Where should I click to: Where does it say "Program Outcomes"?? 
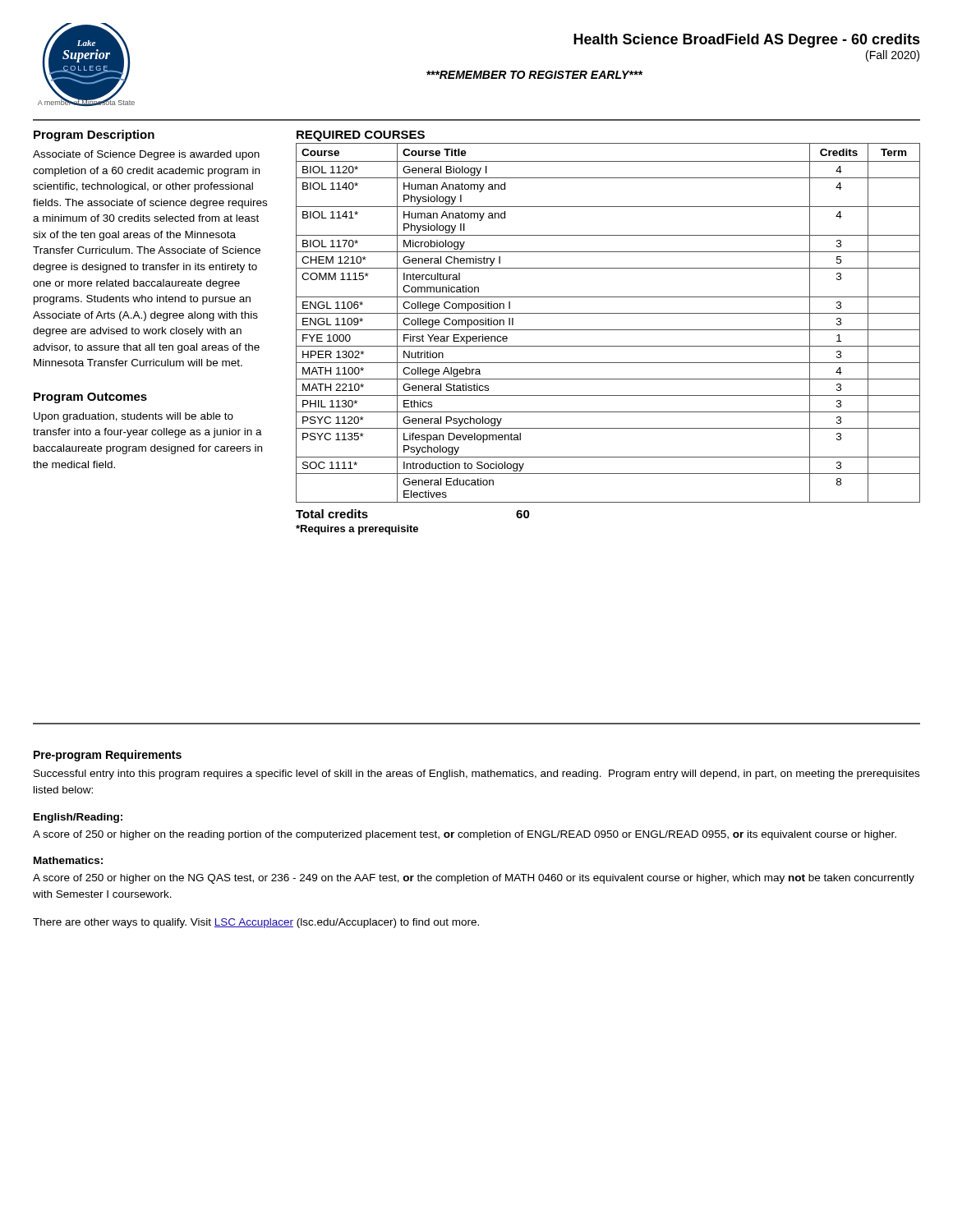(x=90, y=396)
